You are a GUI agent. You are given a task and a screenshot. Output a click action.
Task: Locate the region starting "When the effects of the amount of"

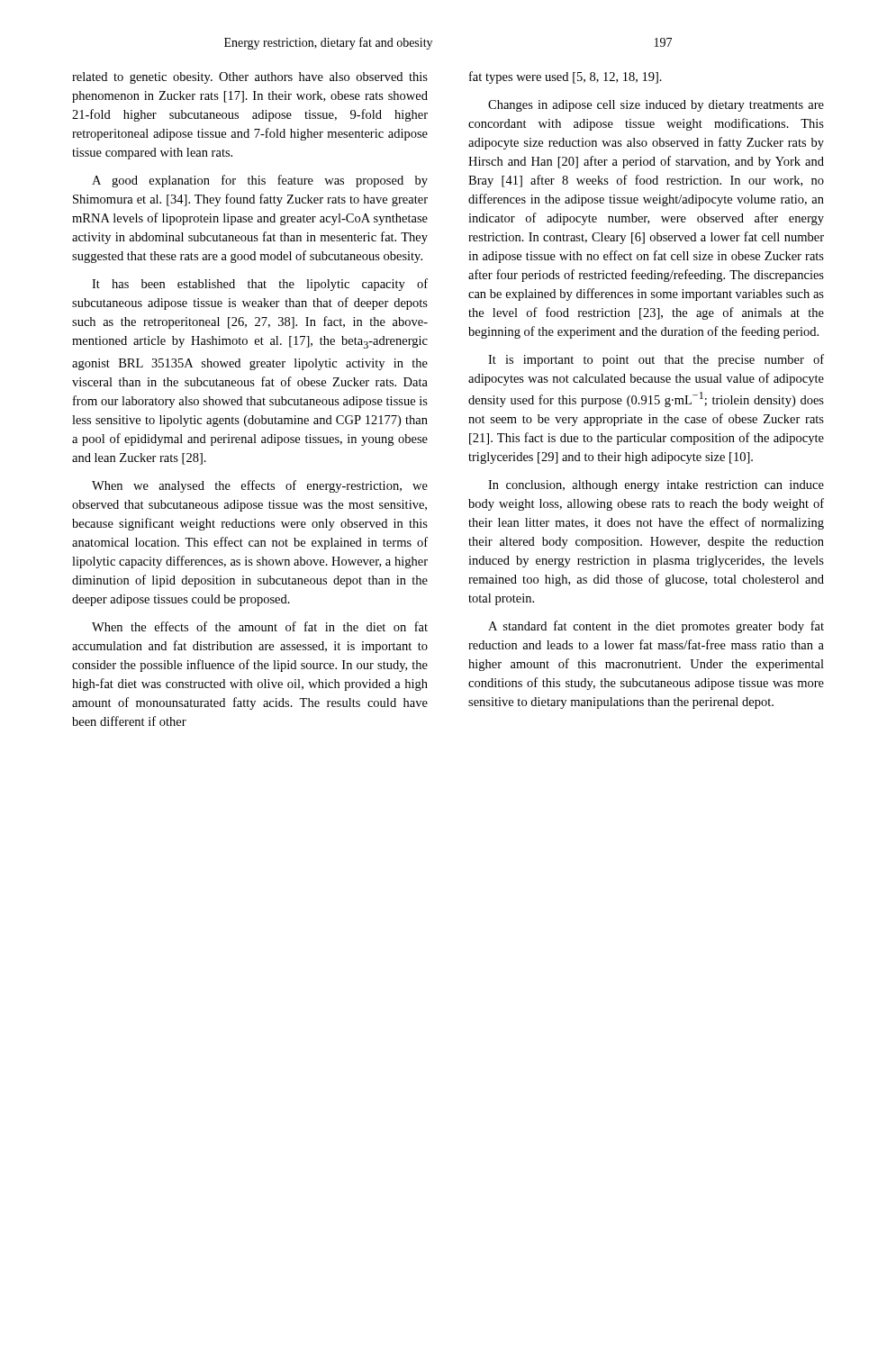[250, 674]
